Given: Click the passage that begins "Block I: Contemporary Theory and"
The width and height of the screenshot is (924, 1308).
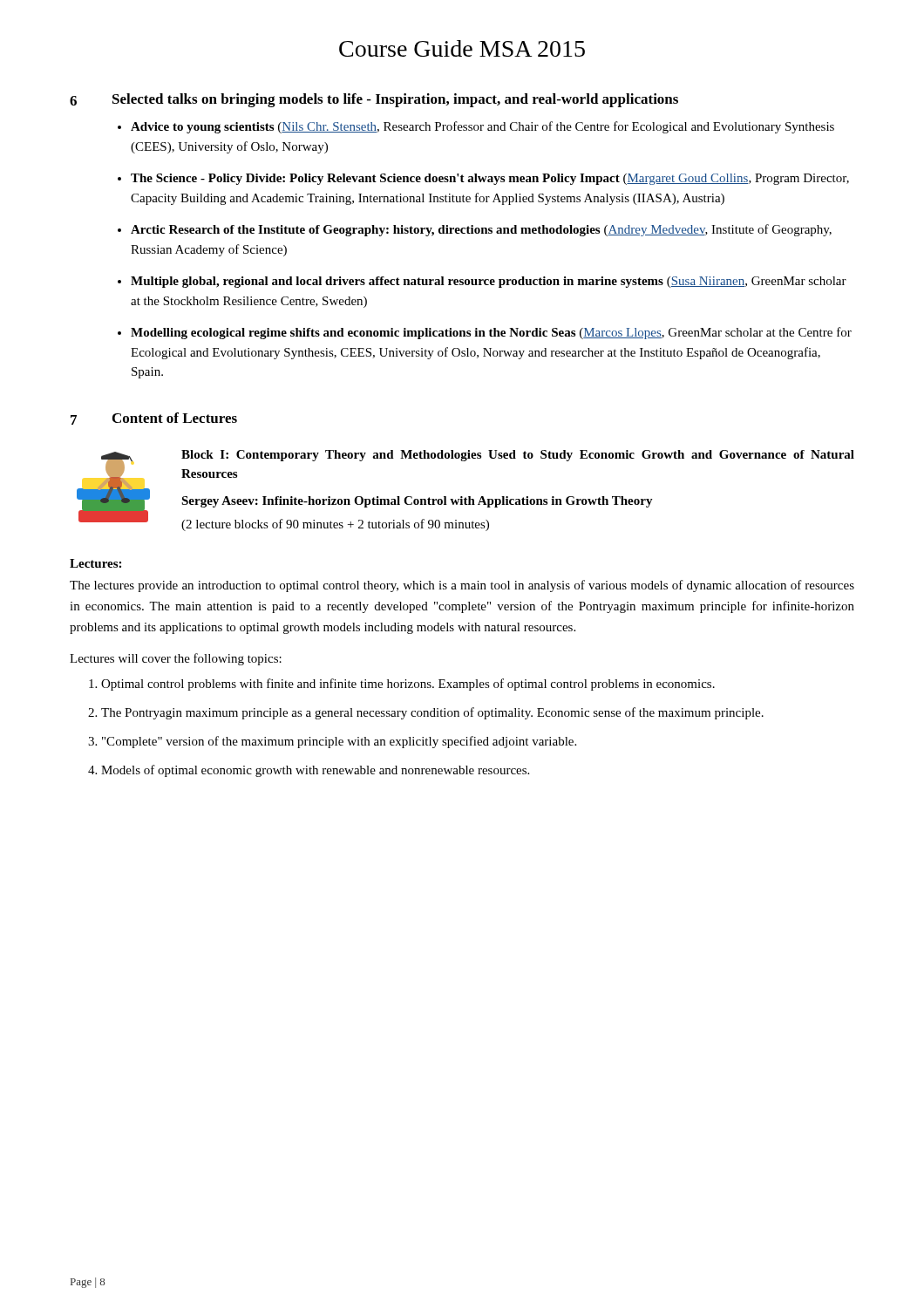Looking at the screenshot, I should pos(518,488).
